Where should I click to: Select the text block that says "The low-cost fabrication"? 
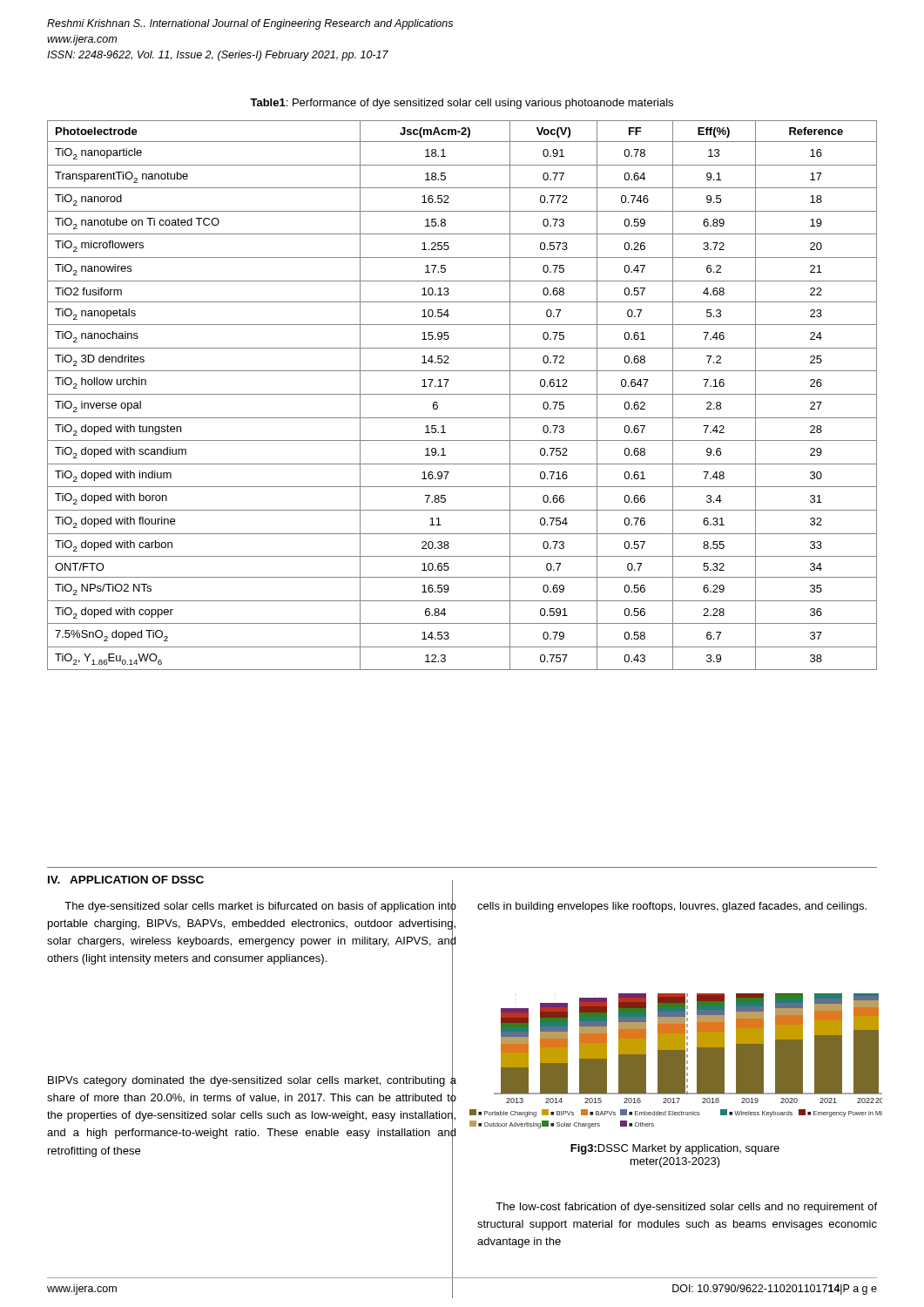pos(677,1224)
